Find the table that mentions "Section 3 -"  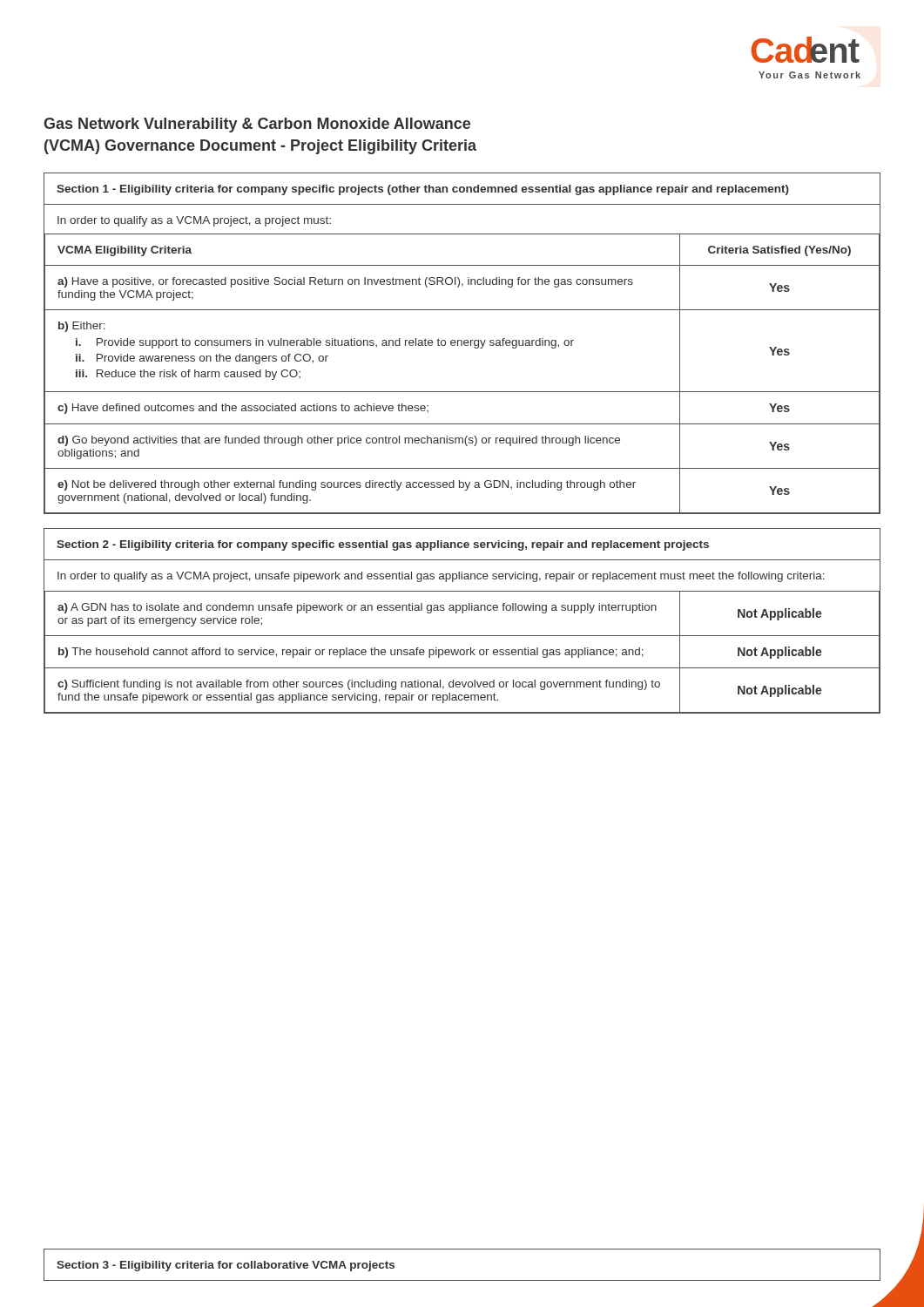click(x=462, y=1265)
